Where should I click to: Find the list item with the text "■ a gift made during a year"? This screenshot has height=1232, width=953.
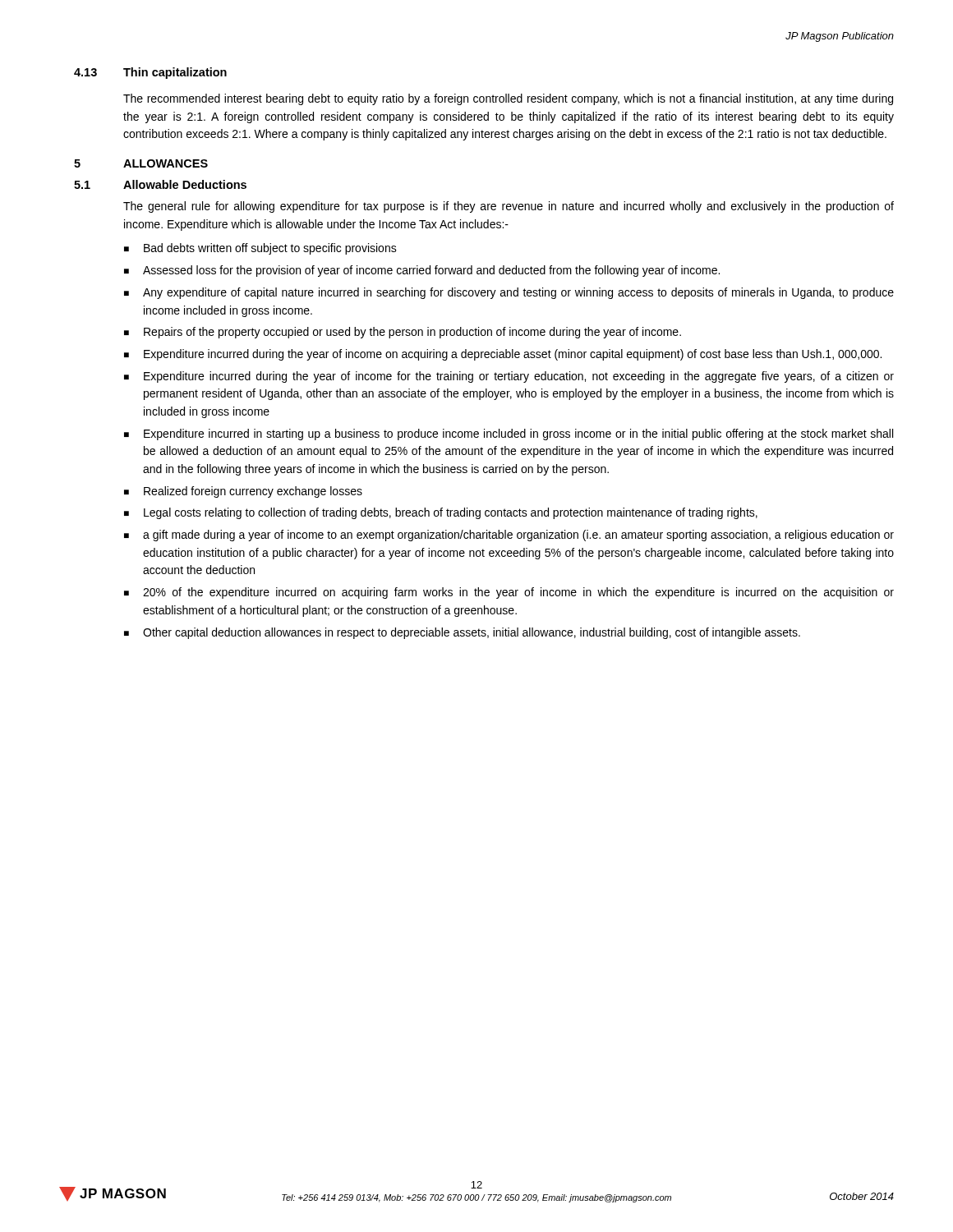point(509,553)
